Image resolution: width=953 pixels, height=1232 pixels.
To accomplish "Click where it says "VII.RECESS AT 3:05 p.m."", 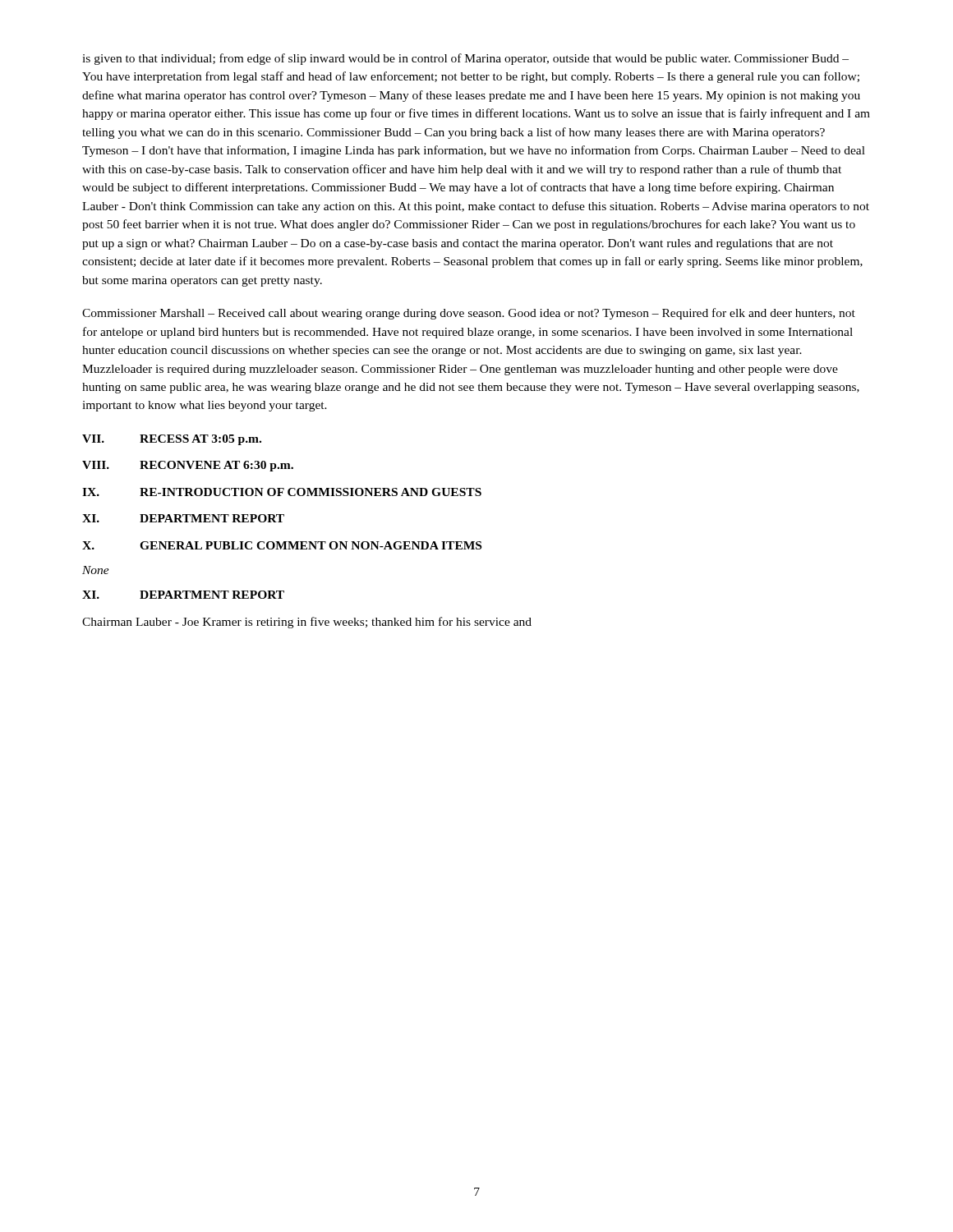I will tap(172, 439).
